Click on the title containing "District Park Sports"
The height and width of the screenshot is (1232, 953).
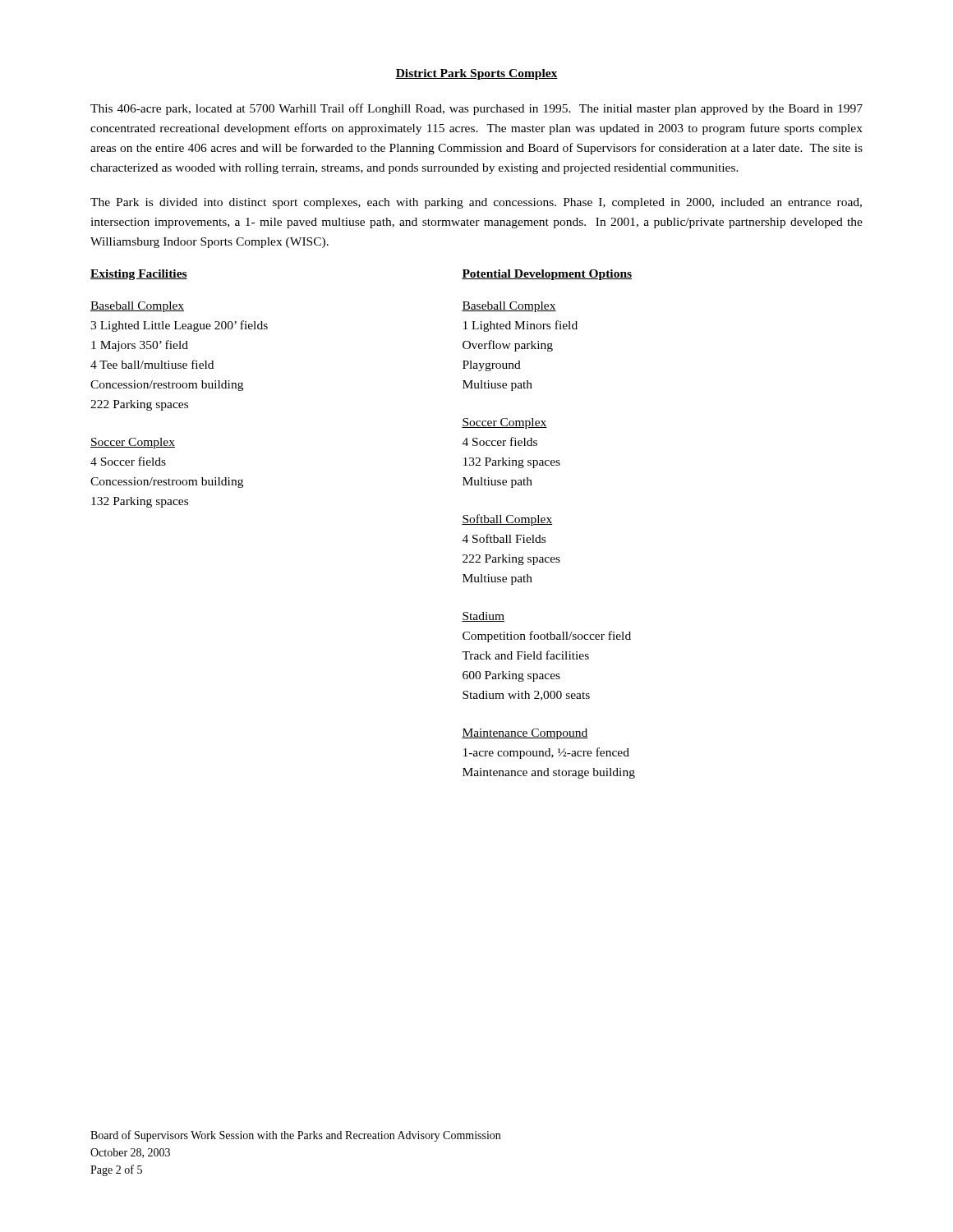pyautogui.click(x=476, y=73)
